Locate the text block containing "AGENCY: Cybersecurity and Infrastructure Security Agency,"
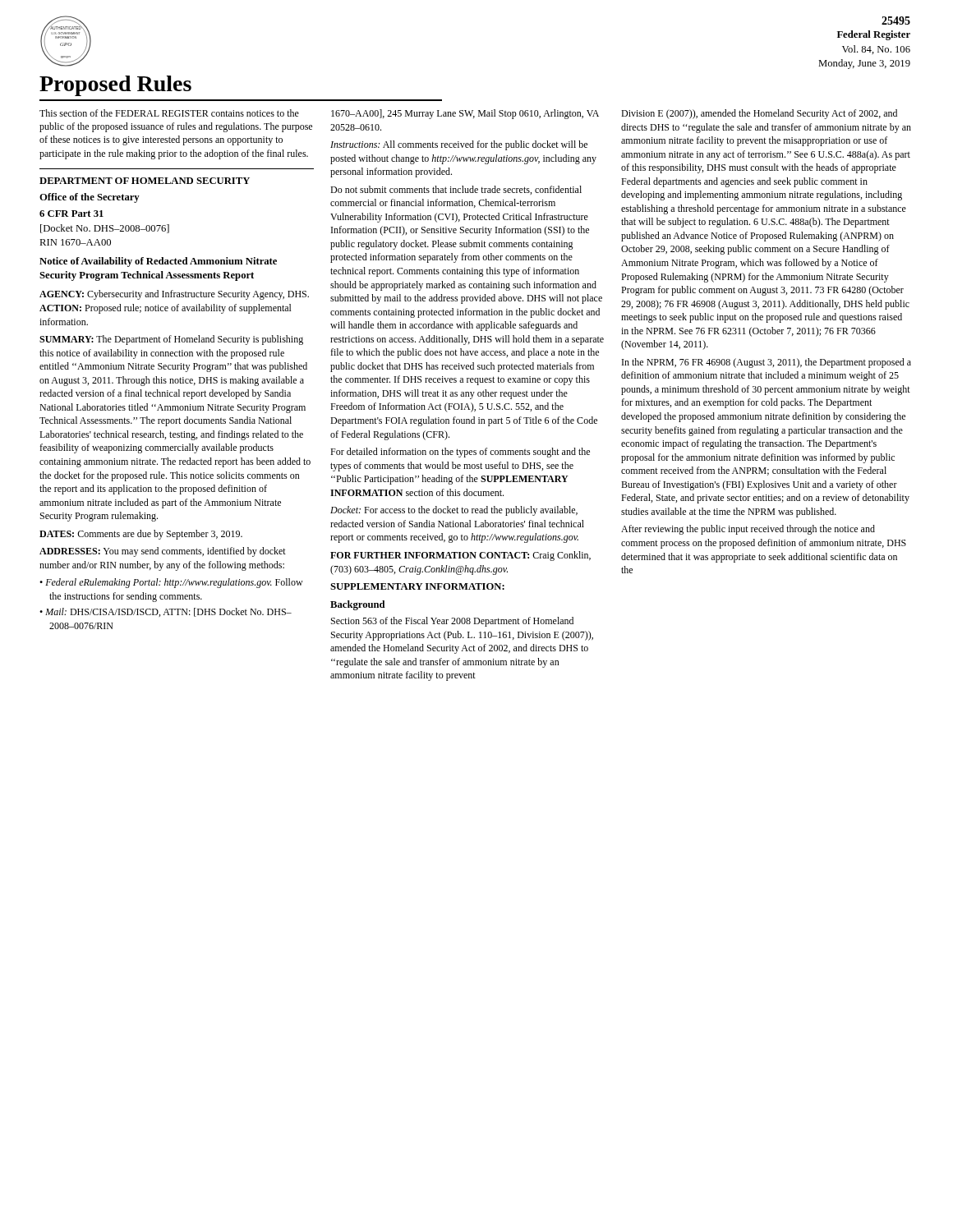 pos(177,308)
